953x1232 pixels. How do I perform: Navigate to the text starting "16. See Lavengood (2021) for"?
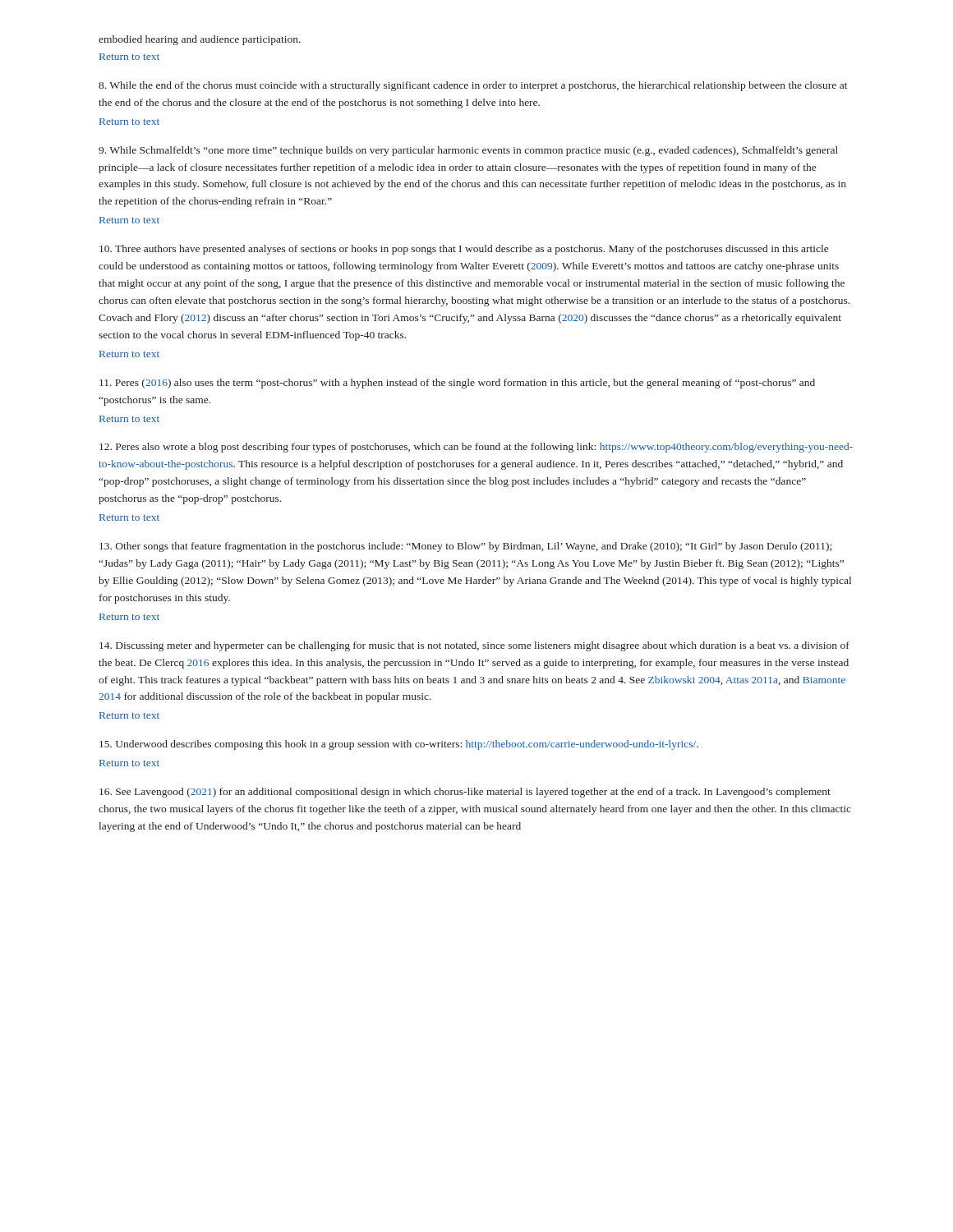(x=476, y=809)
